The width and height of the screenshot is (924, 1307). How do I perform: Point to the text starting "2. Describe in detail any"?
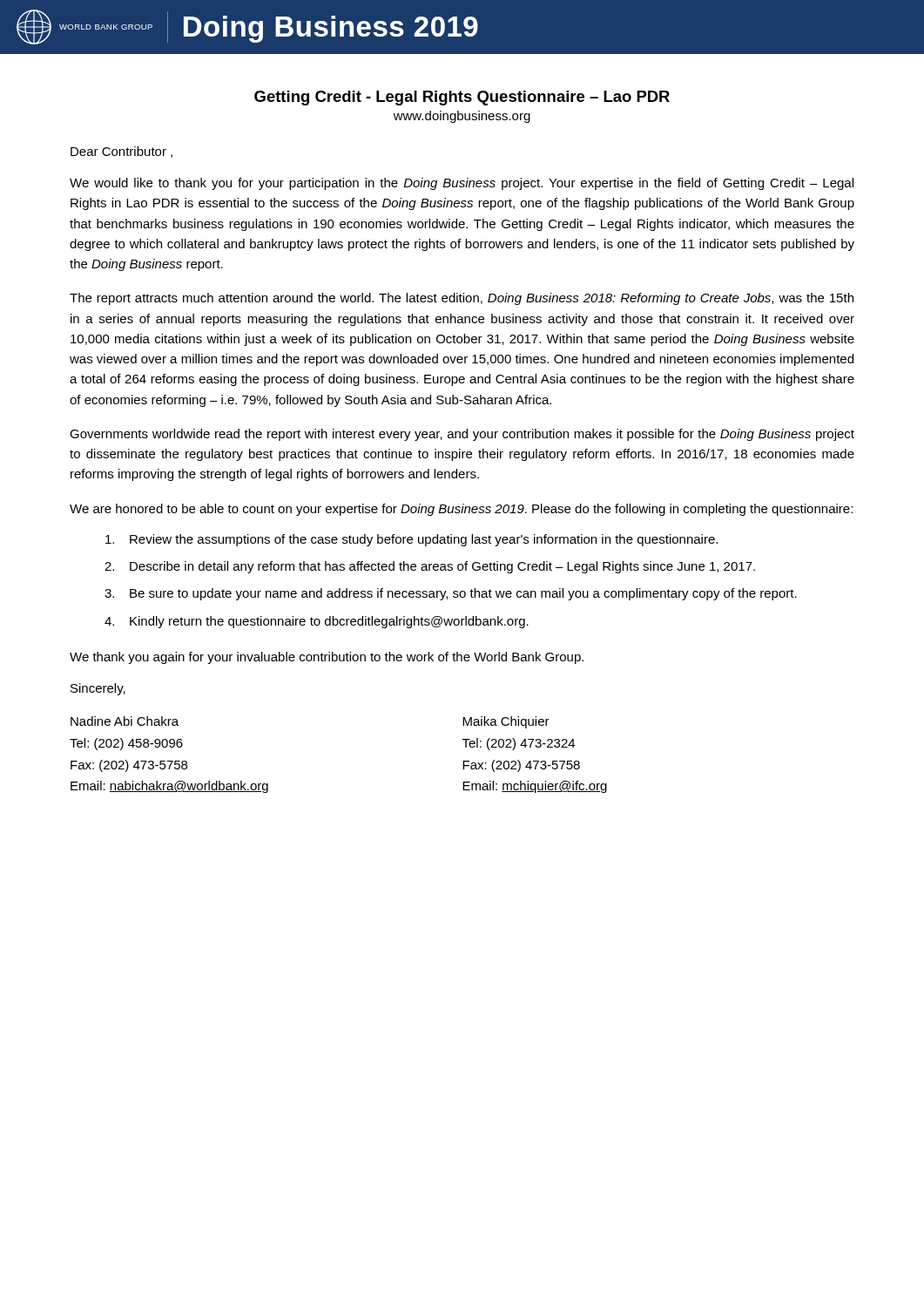pos(479,566)
